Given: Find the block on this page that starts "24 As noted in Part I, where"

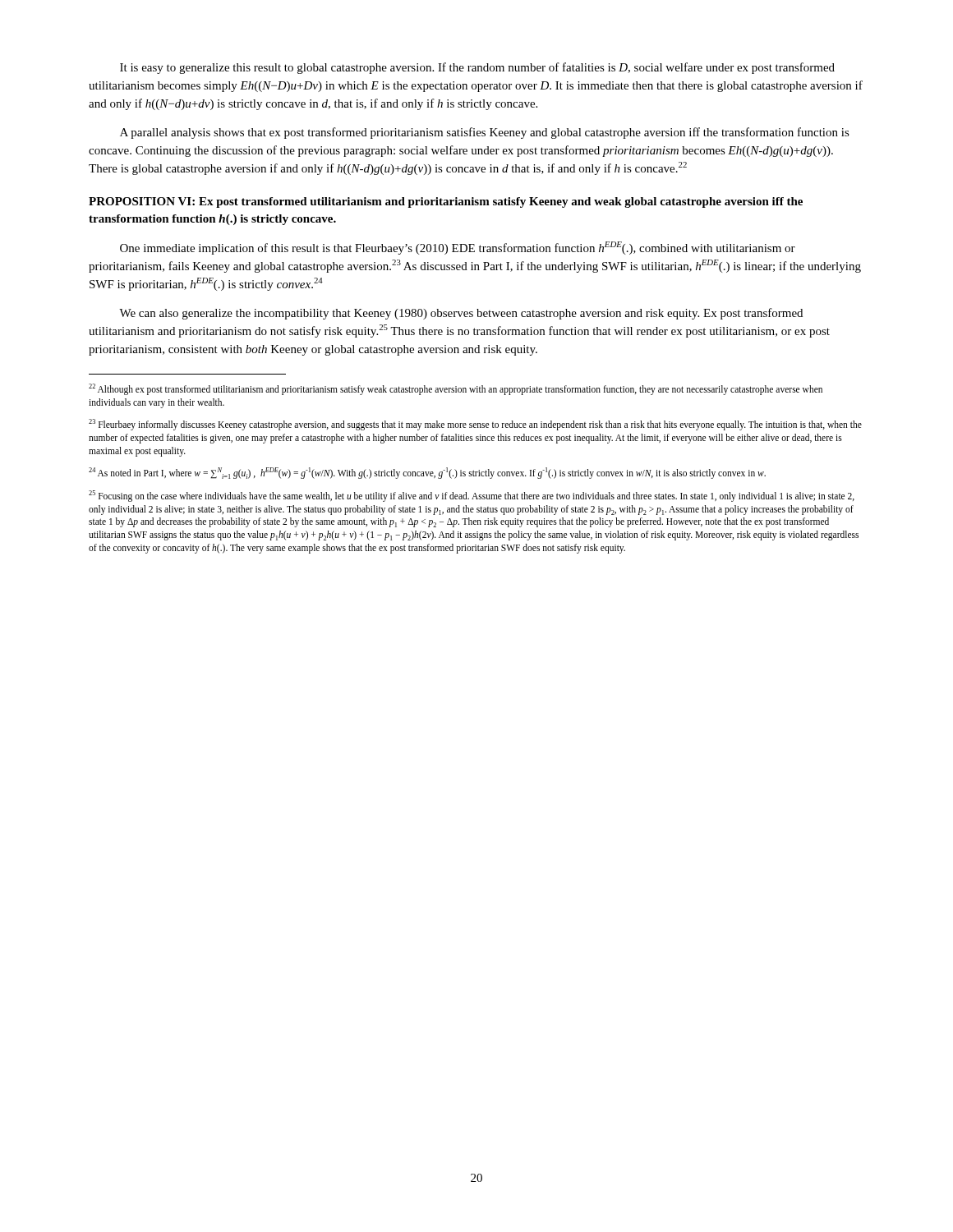Looking at the screenshot, I should coord(476,474).
